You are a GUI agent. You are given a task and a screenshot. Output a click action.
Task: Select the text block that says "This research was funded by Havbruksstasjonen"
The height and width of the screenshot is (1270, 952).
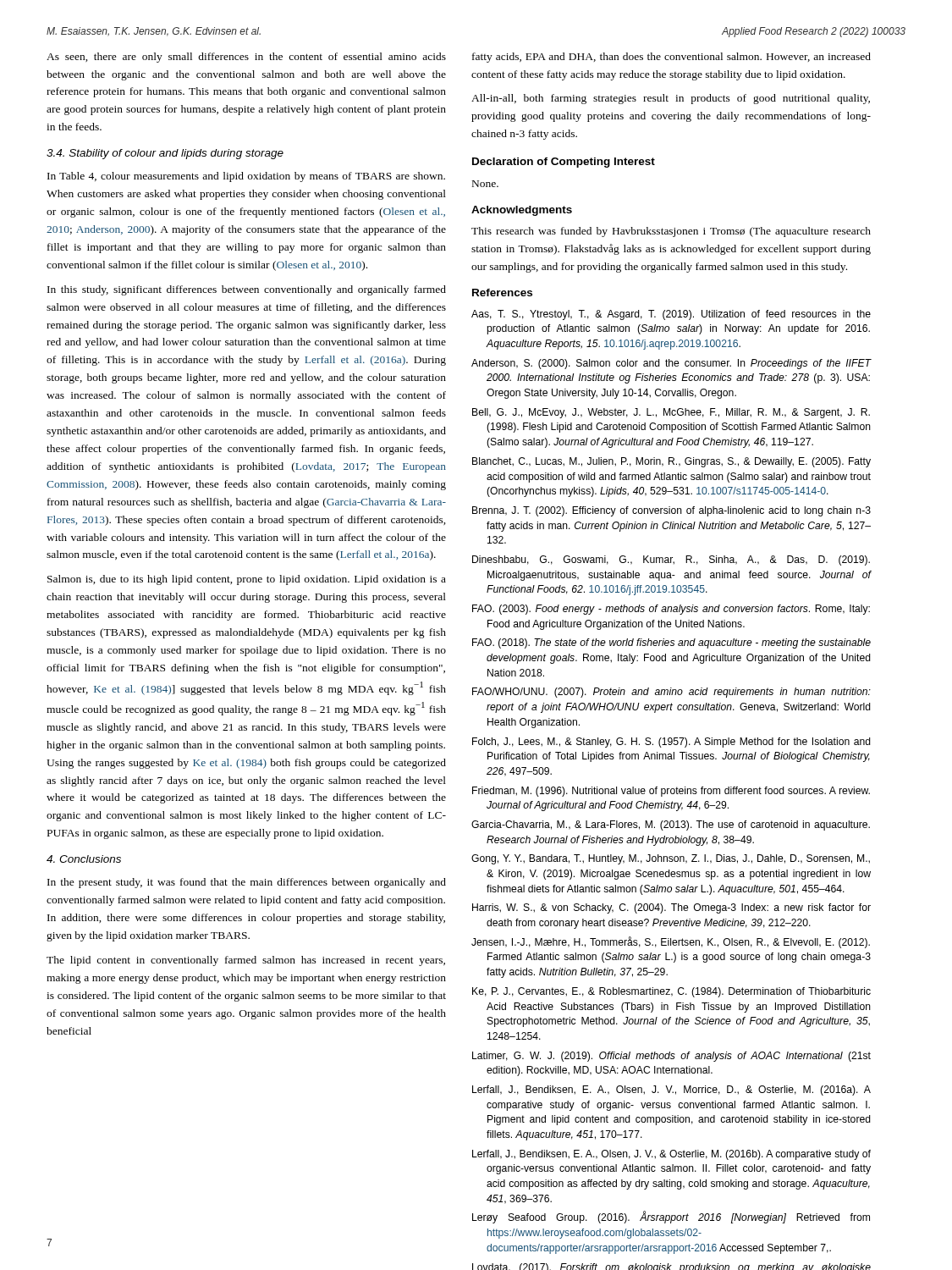click(x=671, y=249)
